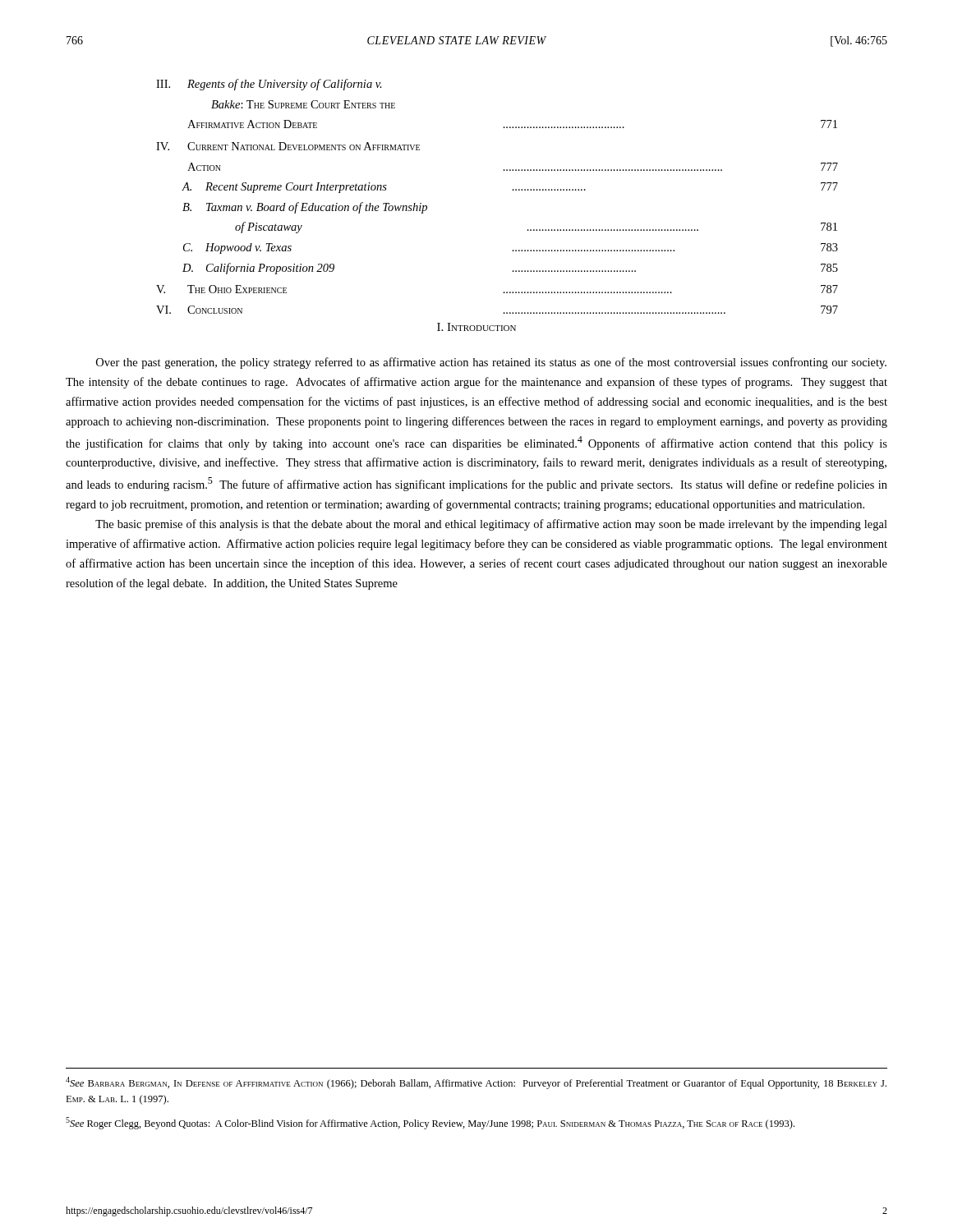The height and width of the screenshot is (1232, 953).
Task: Find "C. Hopwood v. Texas" on this page
Action: pyautogui.click(x=511, y=248)
